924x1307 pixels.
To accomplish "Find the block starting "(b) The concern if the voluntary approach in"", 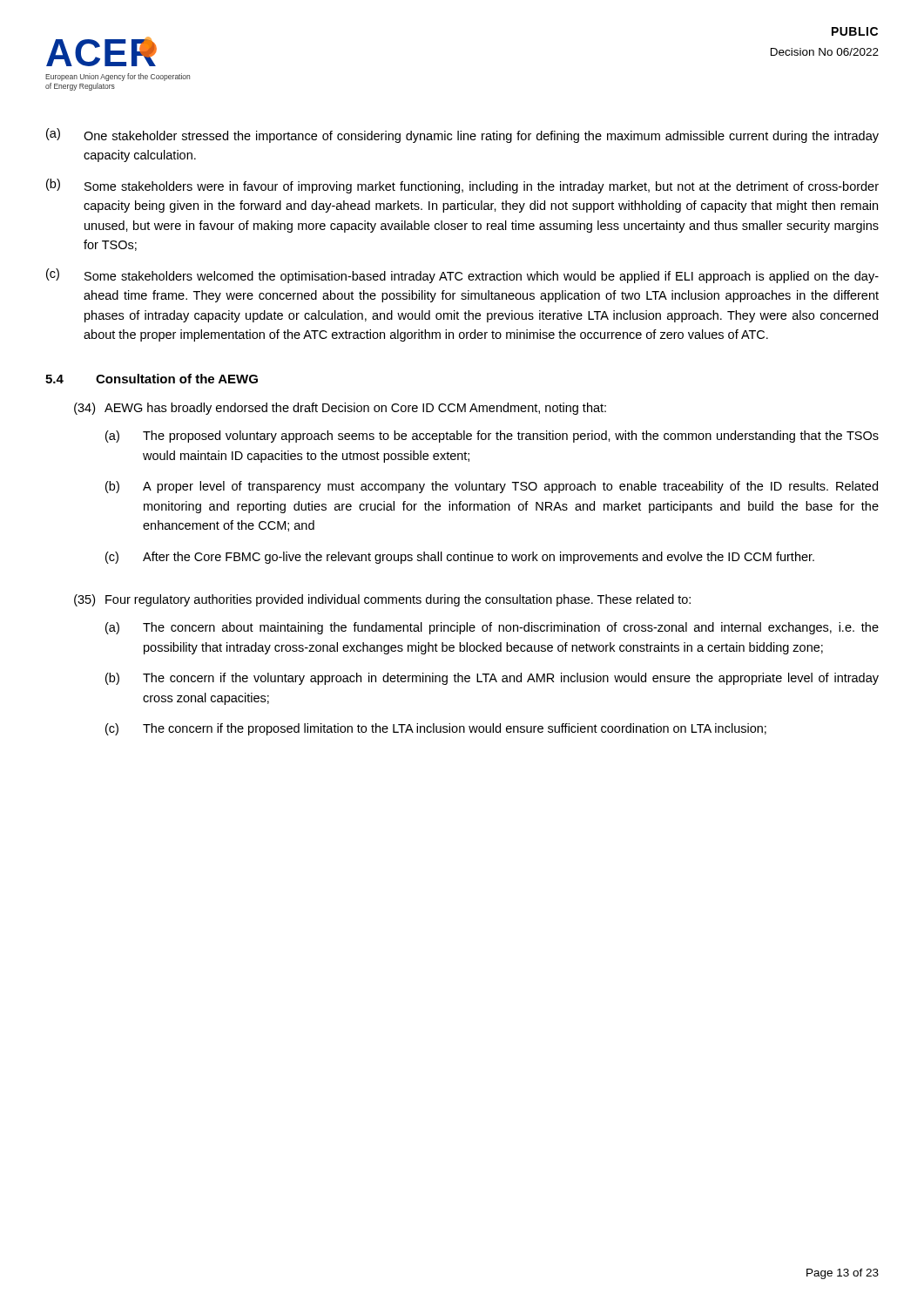I will tap(492, 688).
